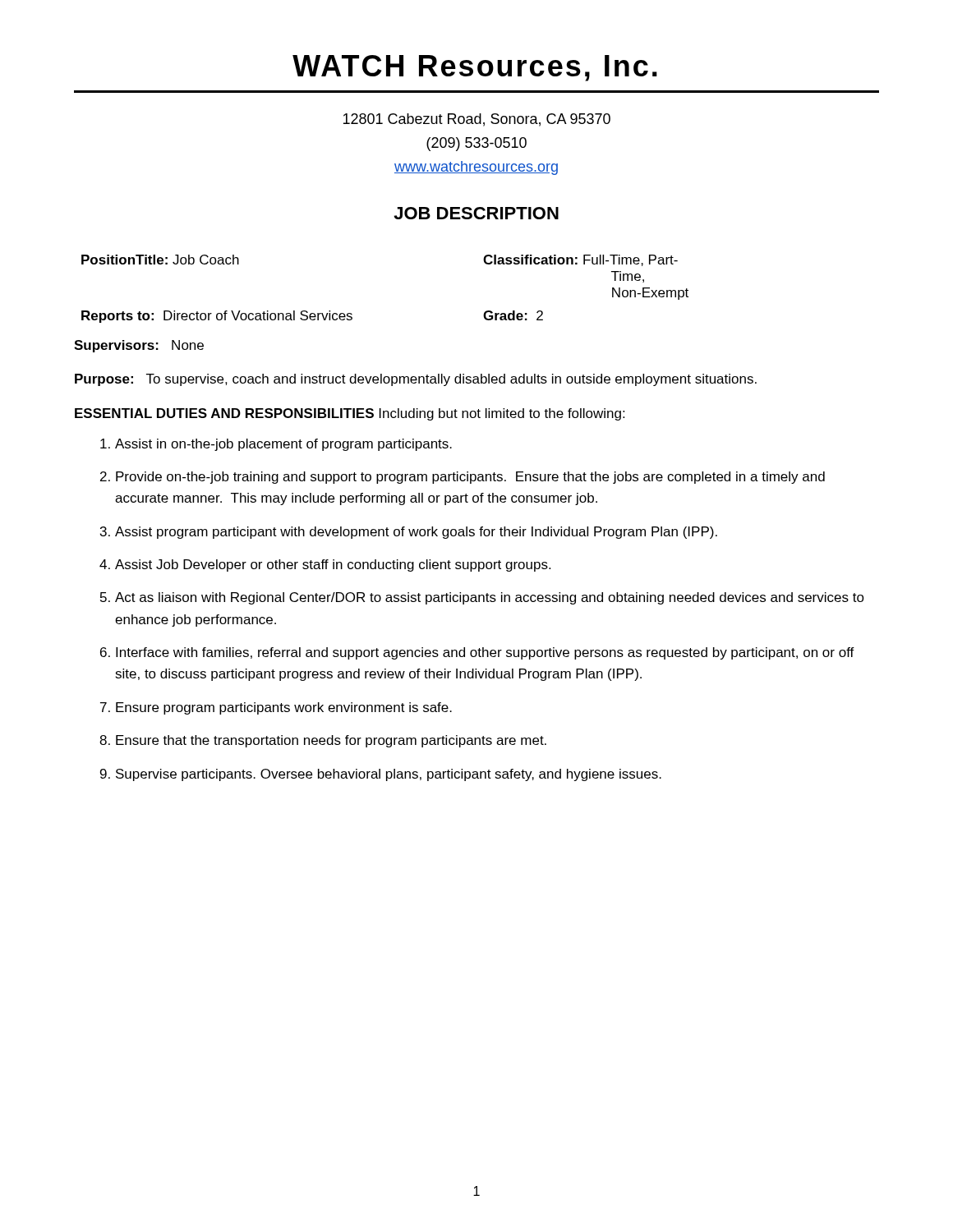Point to the region starting "Provide on-the-job training and"
The height and width of the screenshot is (1232, 953).
(470, 488)
